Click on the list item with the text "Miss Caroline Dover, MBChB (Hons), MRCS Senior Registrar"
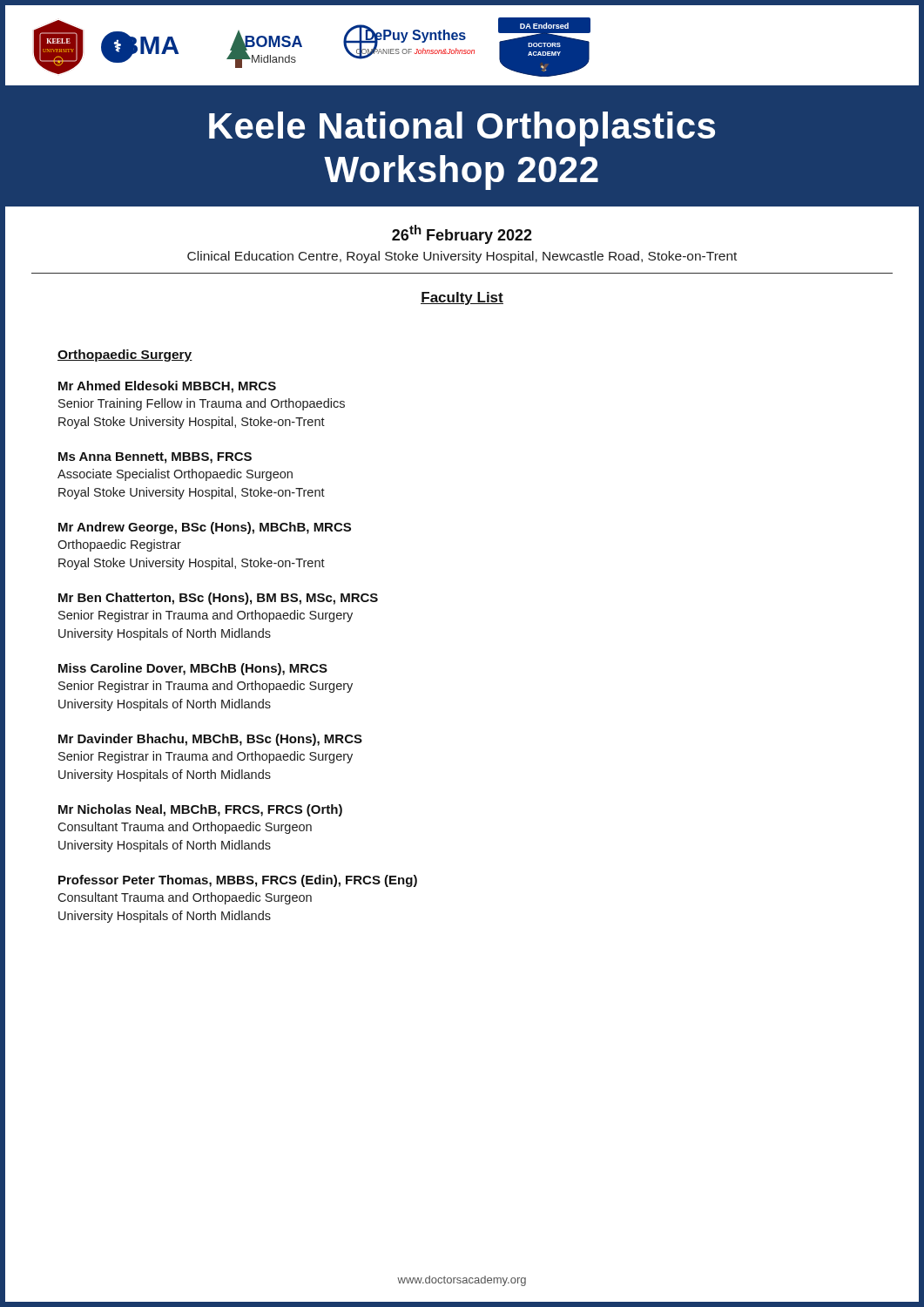The width and height of the screenshot is (924, 1307). coord(193,669)
